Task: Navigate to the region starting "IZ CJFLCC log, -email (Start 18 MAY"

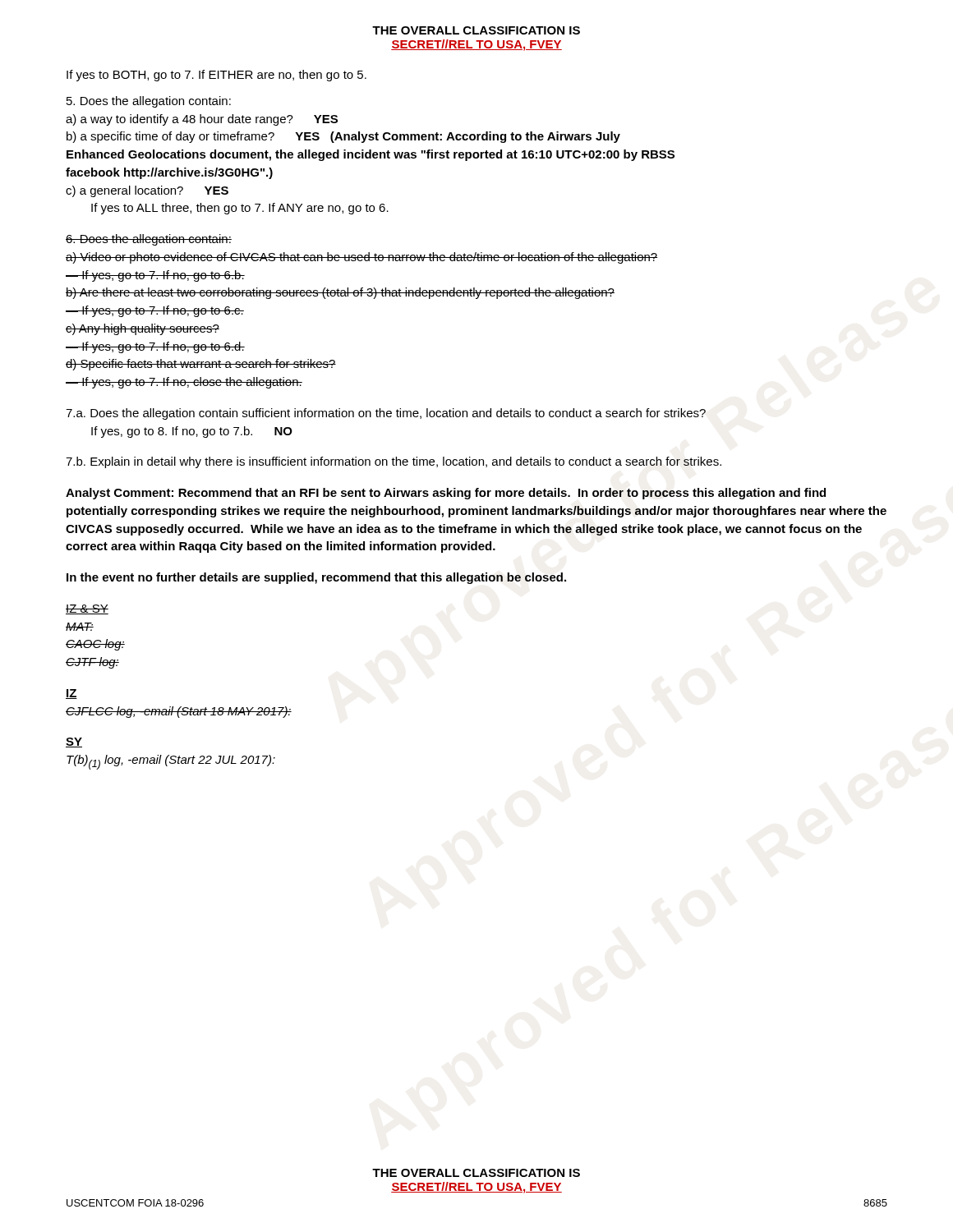Action: [178, 702]
